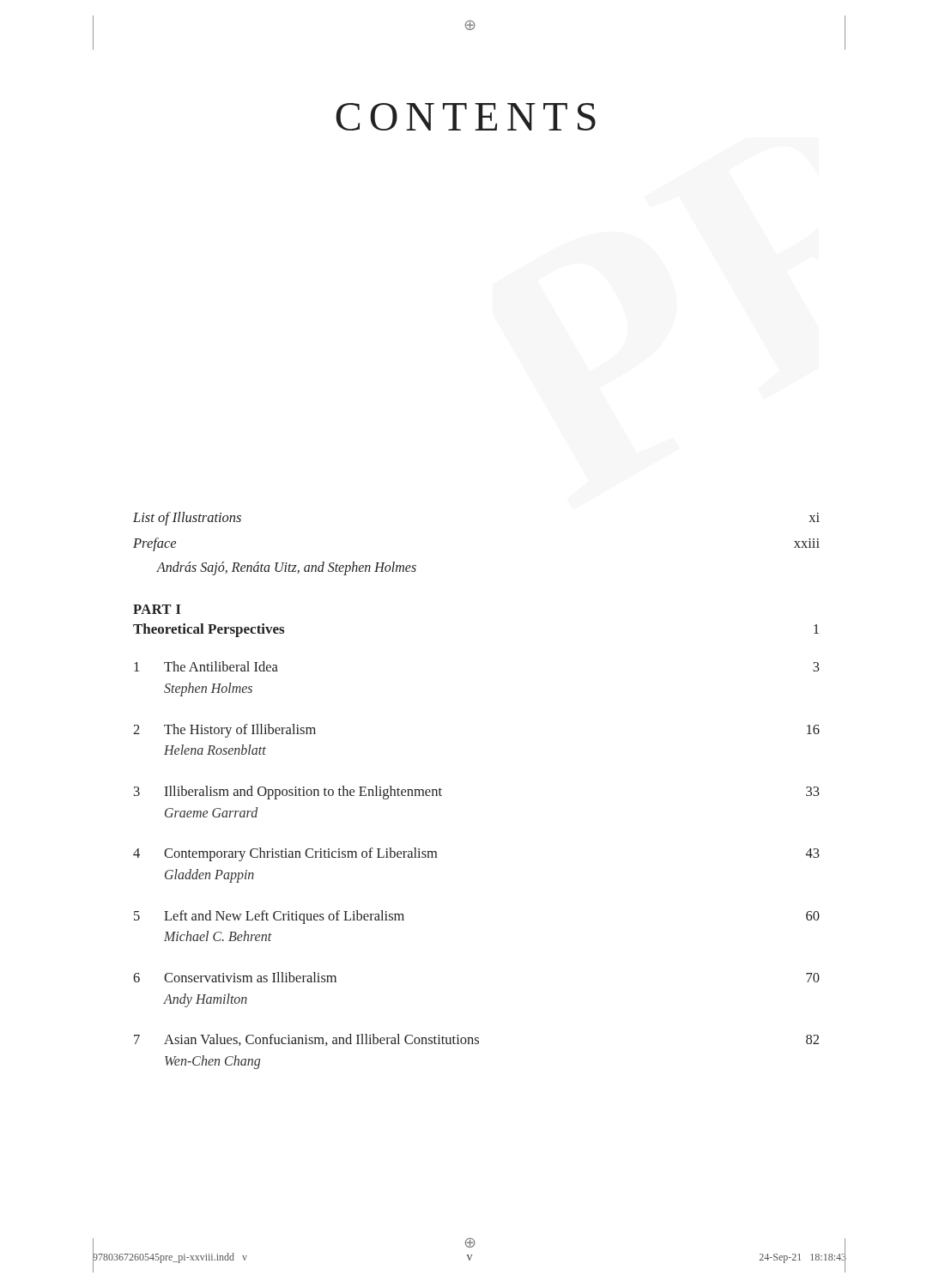This screenshot has height=1288, width=939.
Task: Select the block starting "3 Illiberalism and Opposition to the"
Action: coord(307,792)
